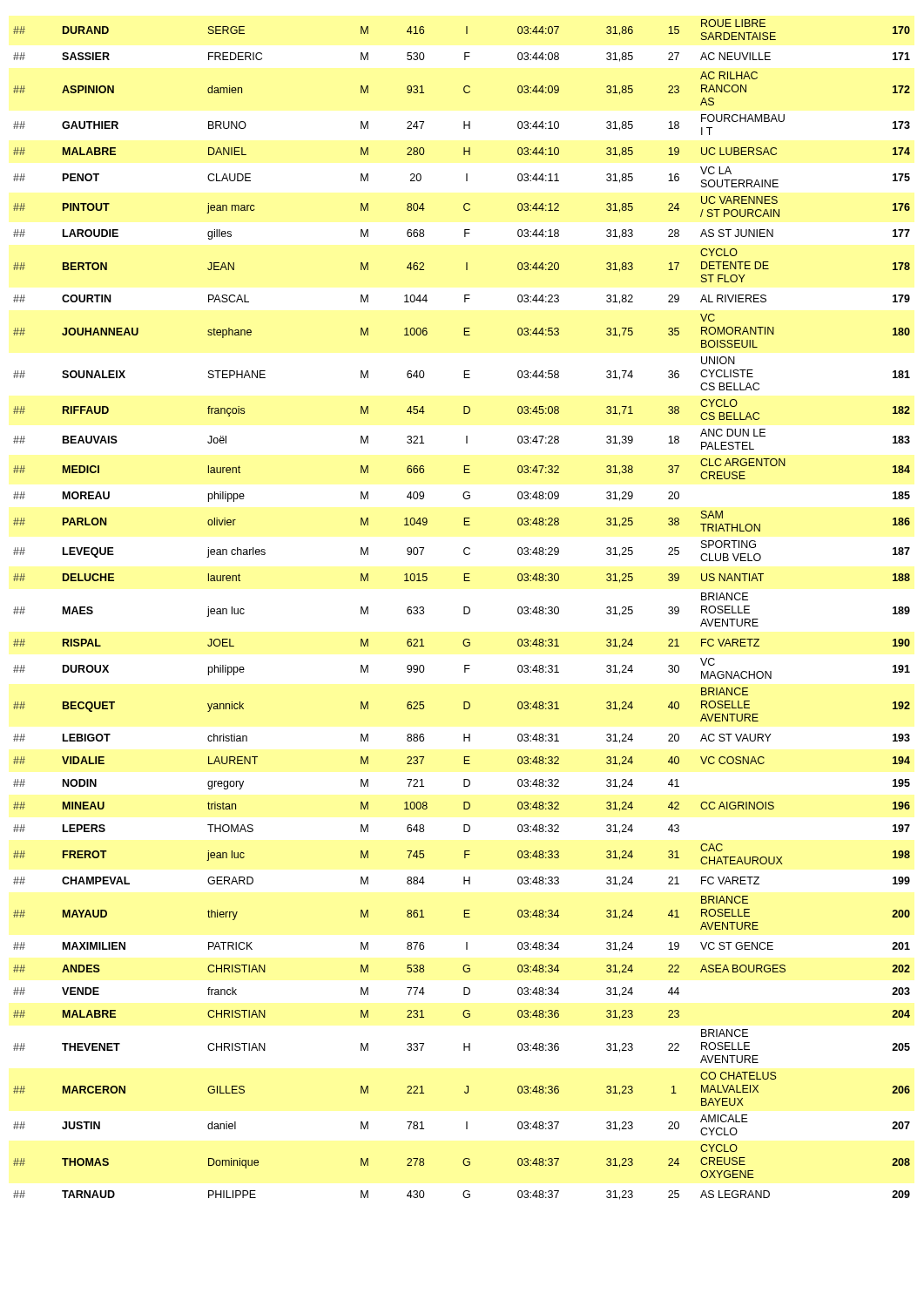
Task: Find the table
Action: click(x=462, y=611)
